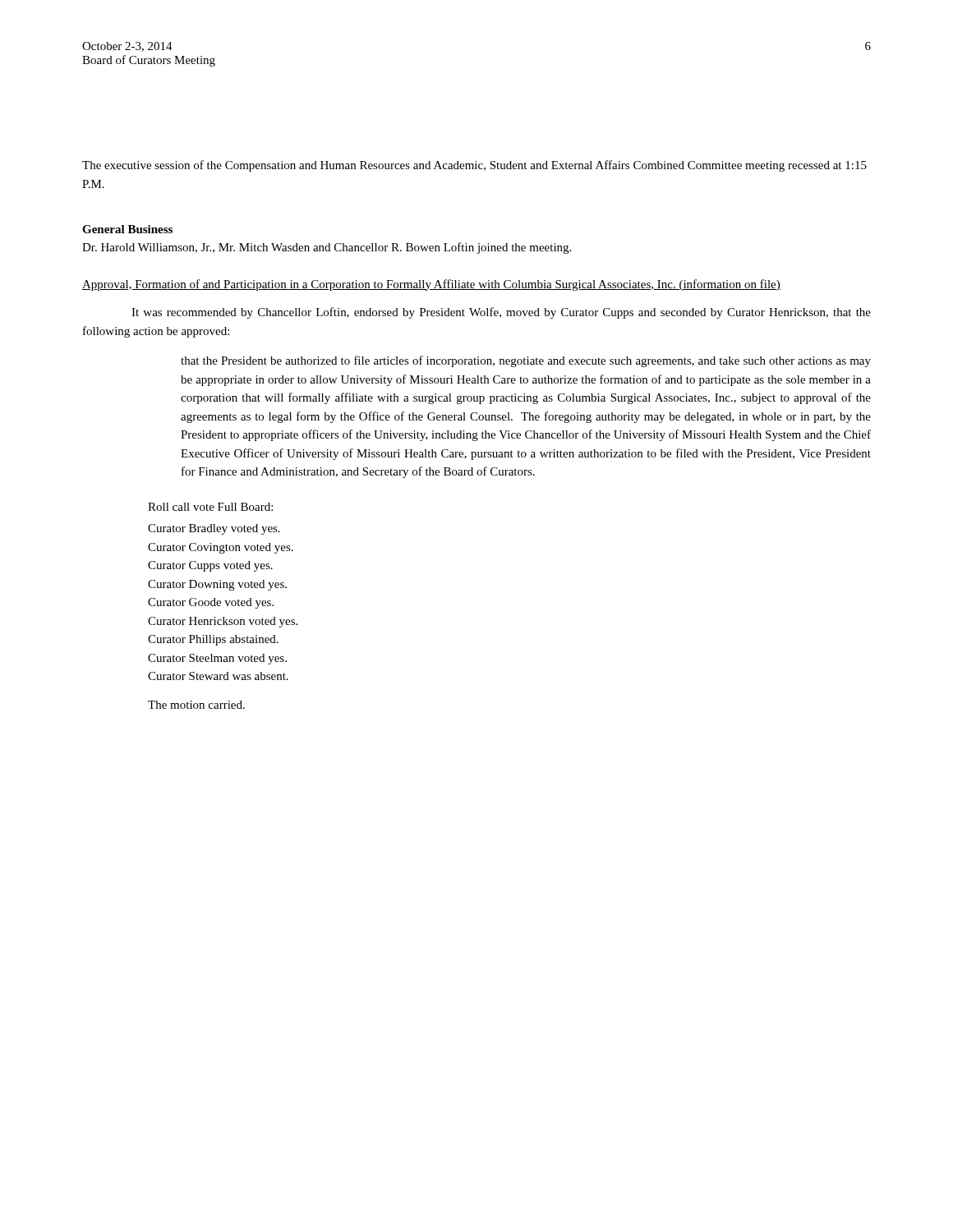Locate the block of text that opens with "Curator Steelman voted"
953x1232 pixels.
(218, 657)
